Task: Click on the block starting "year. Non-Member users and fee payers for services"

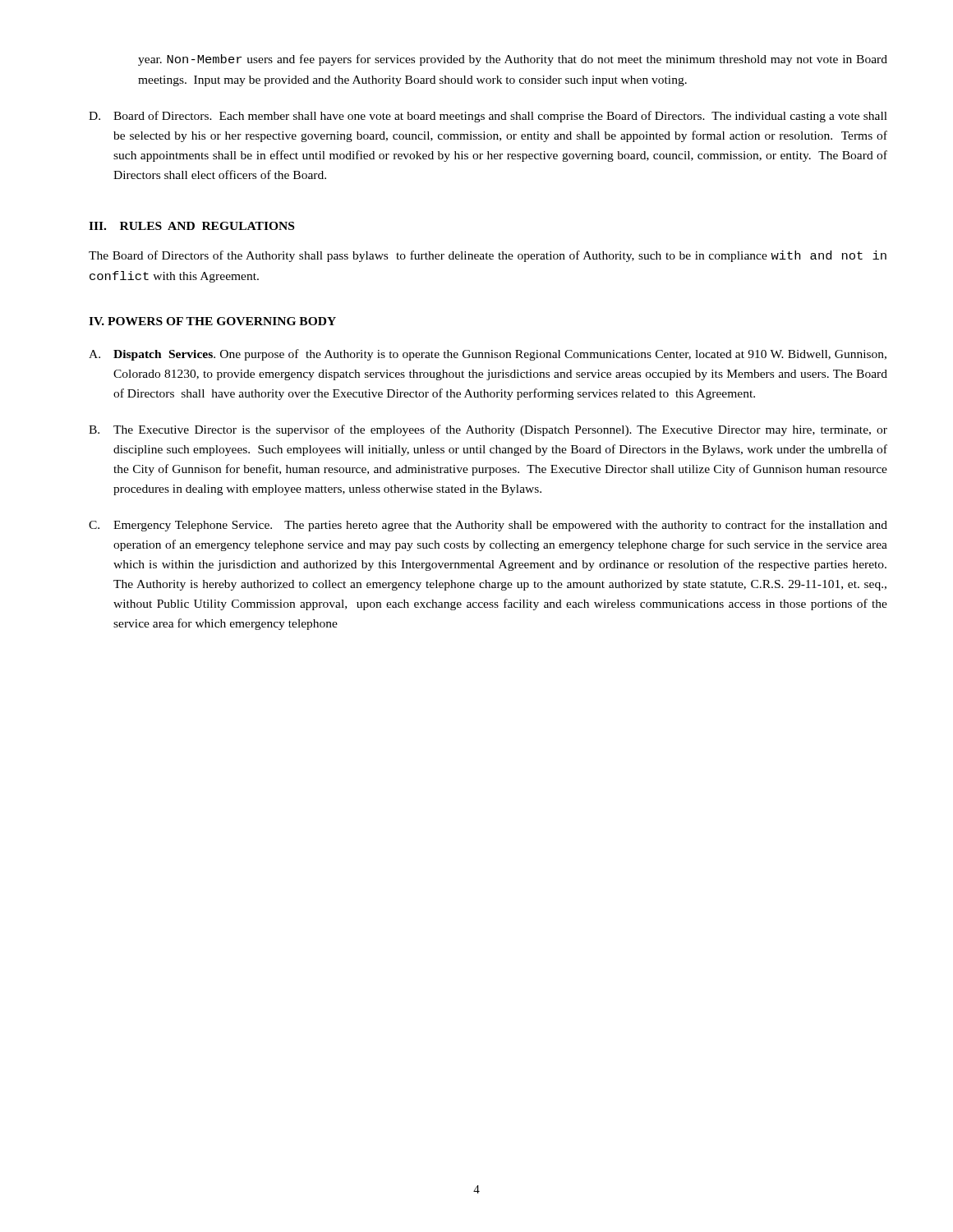Action: [513, 69]
